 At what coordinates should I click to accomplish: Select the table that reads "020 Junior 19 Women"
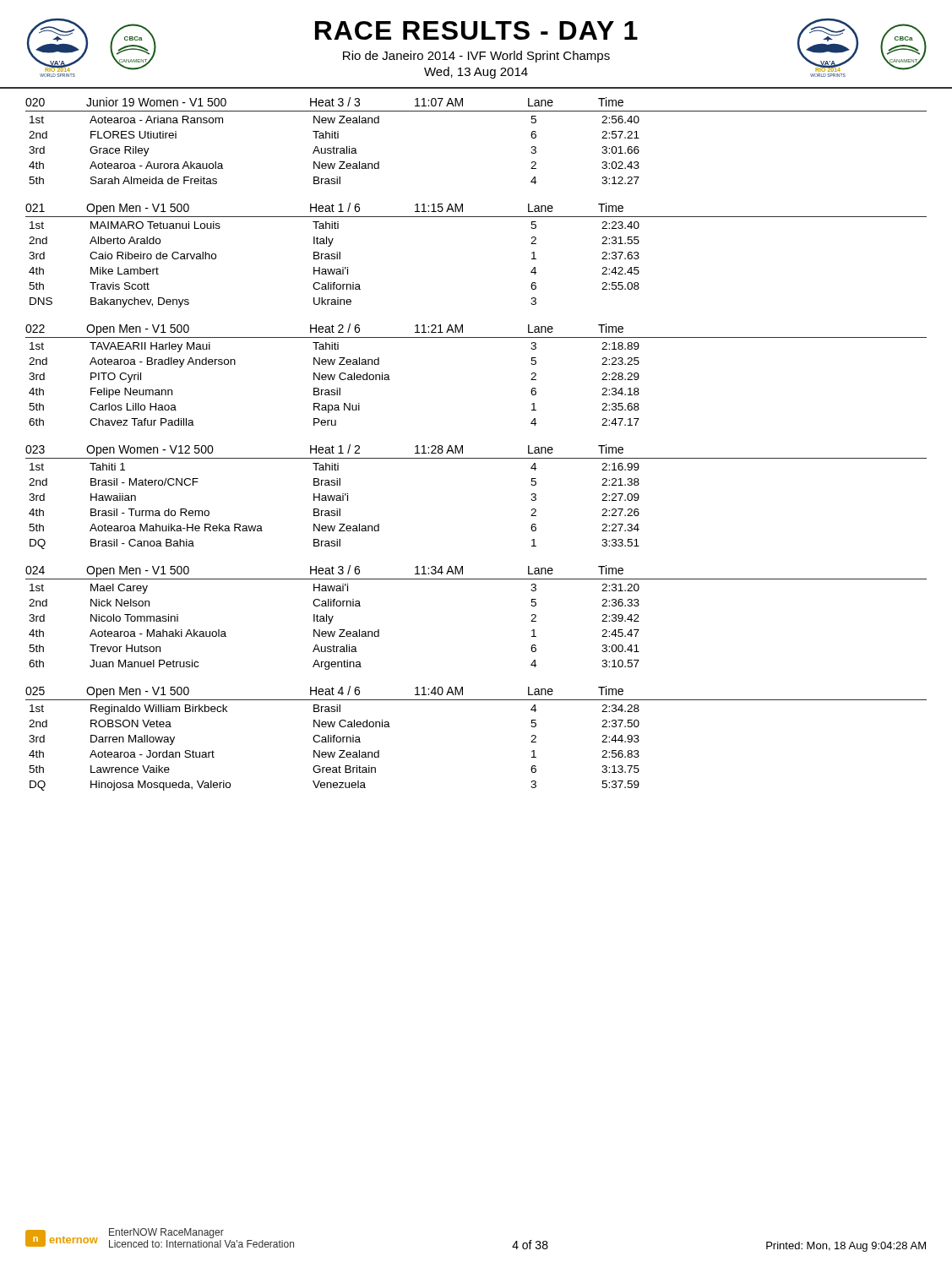pos(476,141)
